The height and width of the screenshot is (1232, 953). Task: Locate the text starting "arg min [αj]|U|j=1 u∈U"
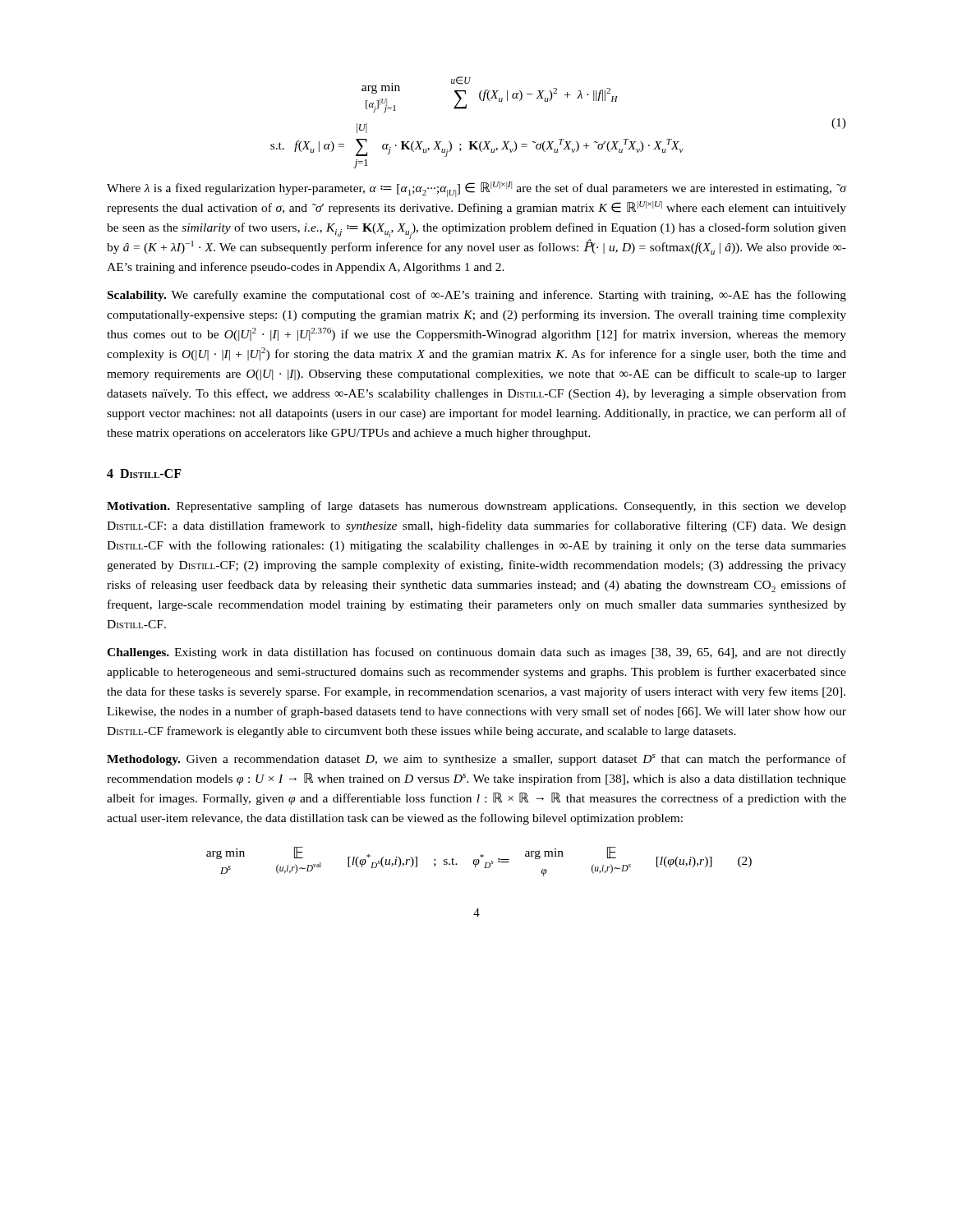490,94
